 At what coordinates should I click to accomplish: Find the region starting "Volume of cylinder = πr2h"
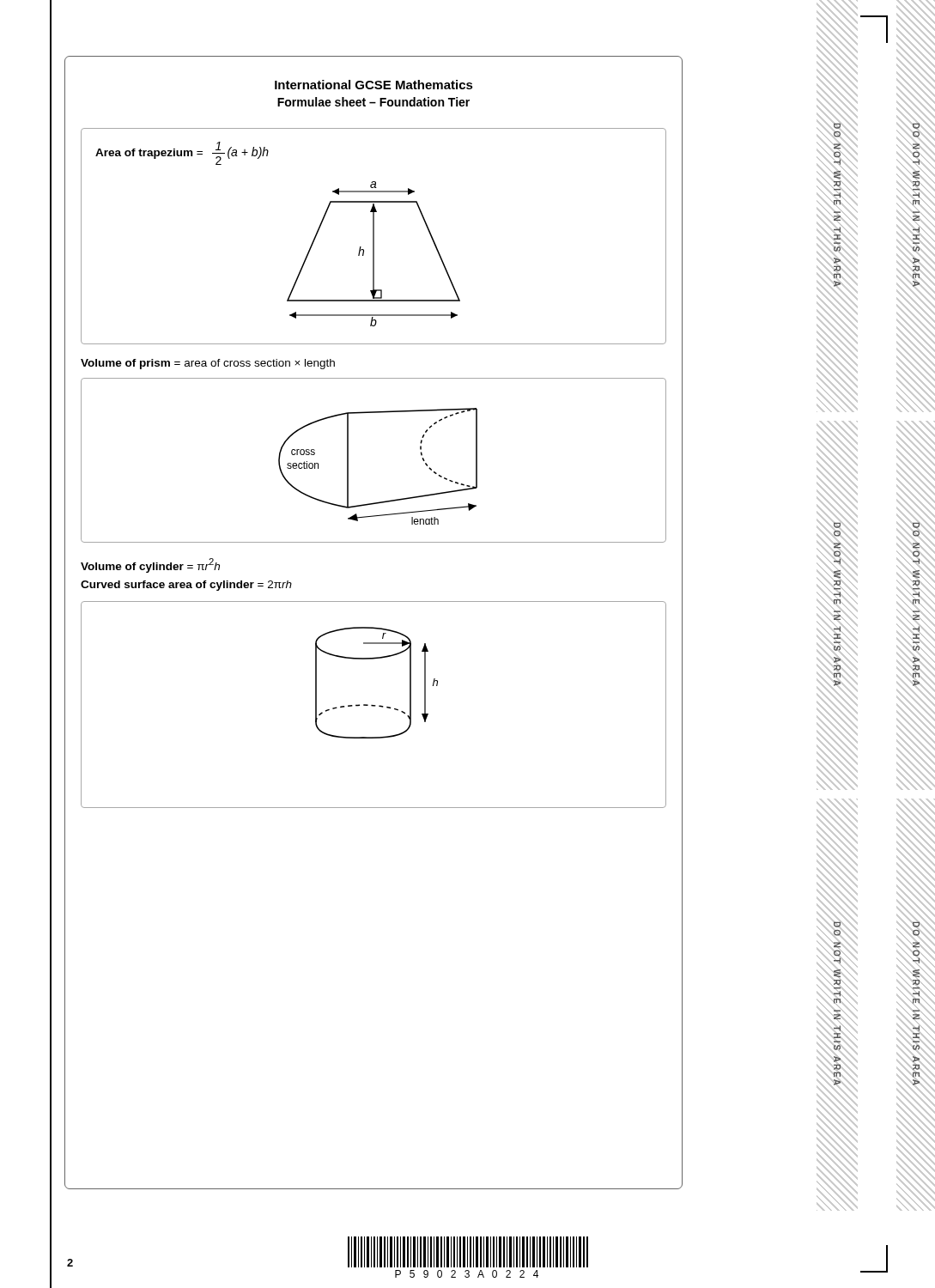pyautogui.click(x=150, y=565)
